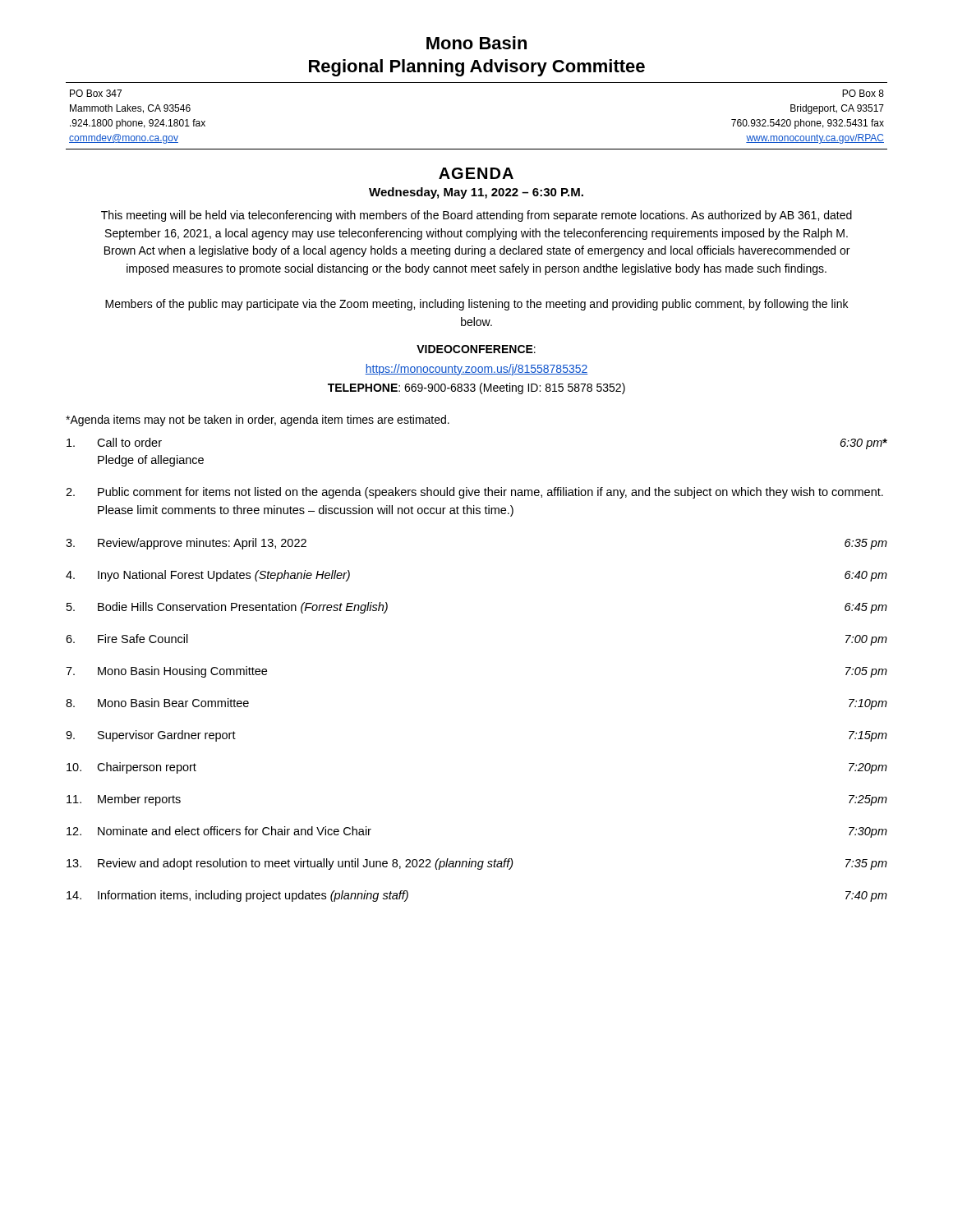Navigate to the element starting "Agenda items may"
This screenshot has height=1232, width=953.
point(258,420)
